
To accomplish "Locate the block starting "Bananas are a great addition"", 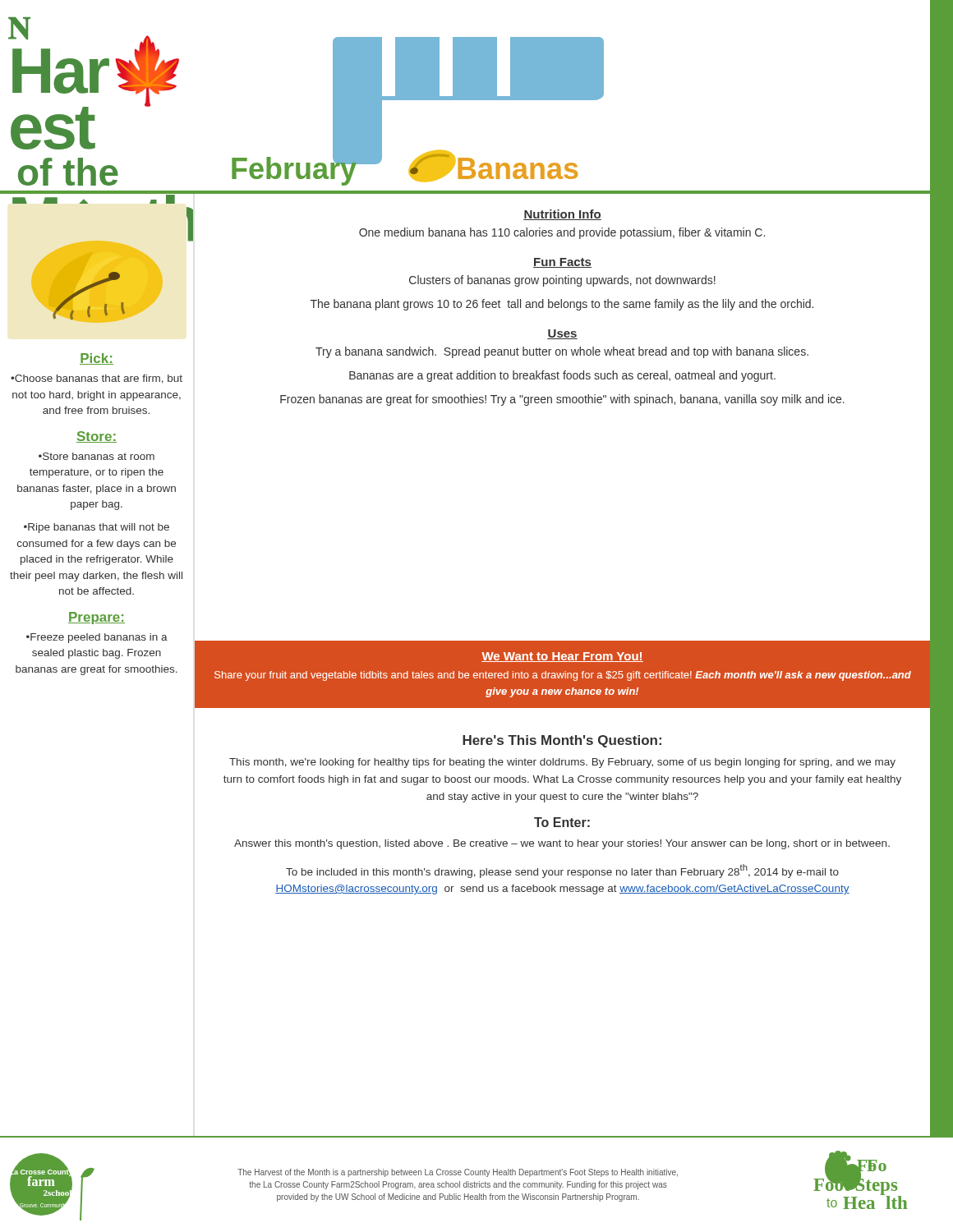I will pos(562,375).
